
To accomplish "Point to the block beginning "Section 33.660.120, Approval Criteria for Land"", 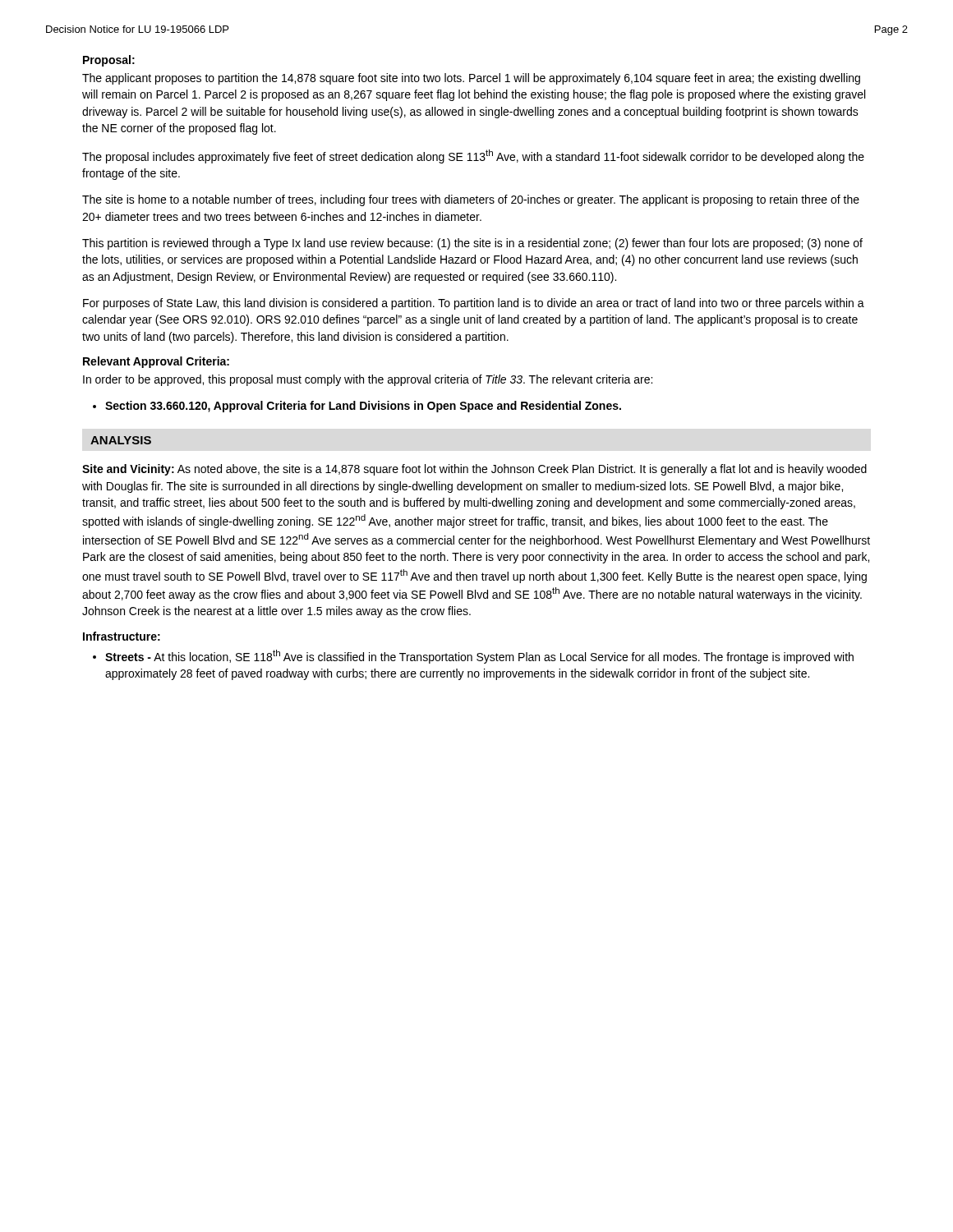I will tap(363, 406).
